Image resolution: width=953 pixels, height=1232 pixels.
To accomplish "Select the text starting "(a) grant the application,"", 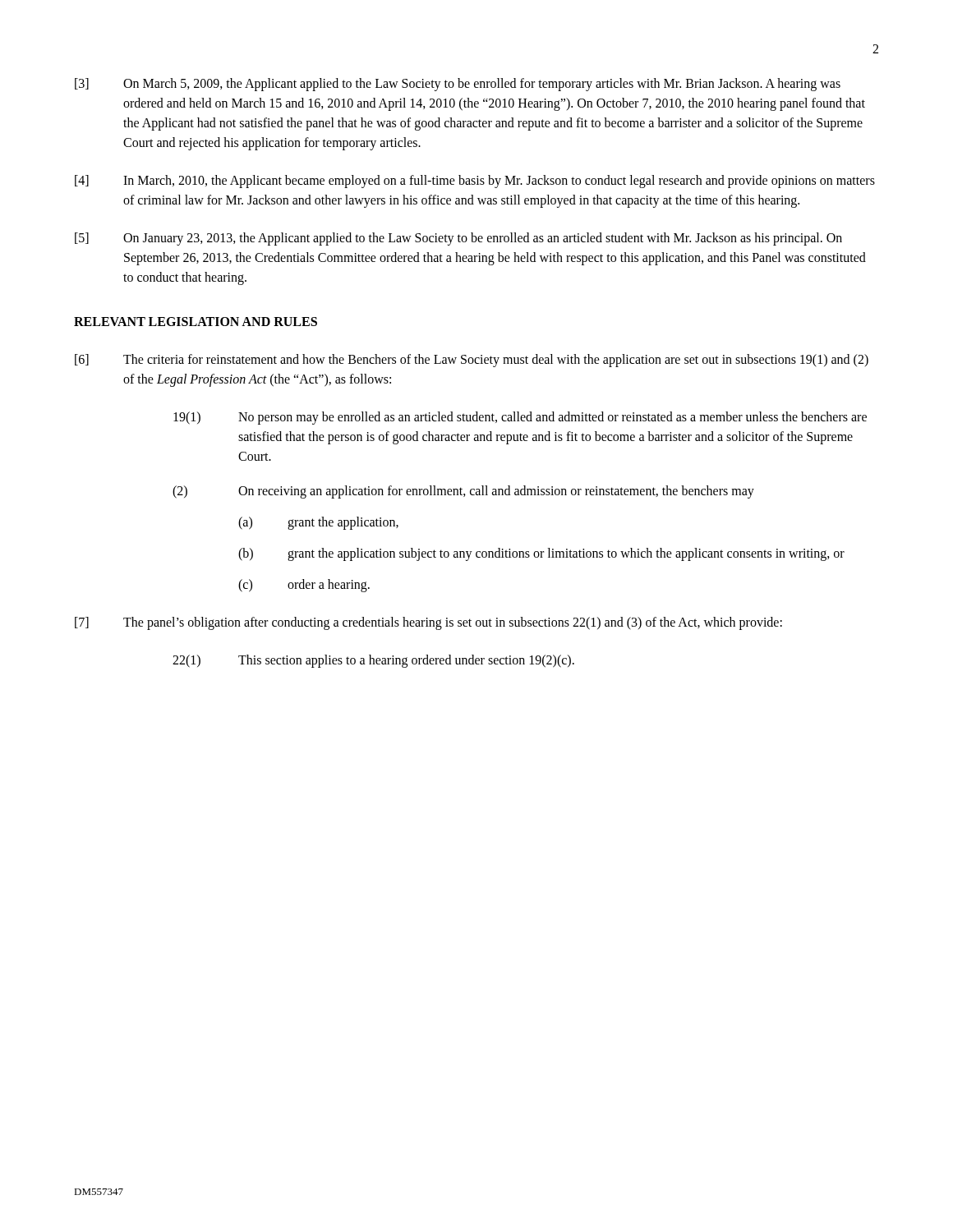I will click(318, 523).
